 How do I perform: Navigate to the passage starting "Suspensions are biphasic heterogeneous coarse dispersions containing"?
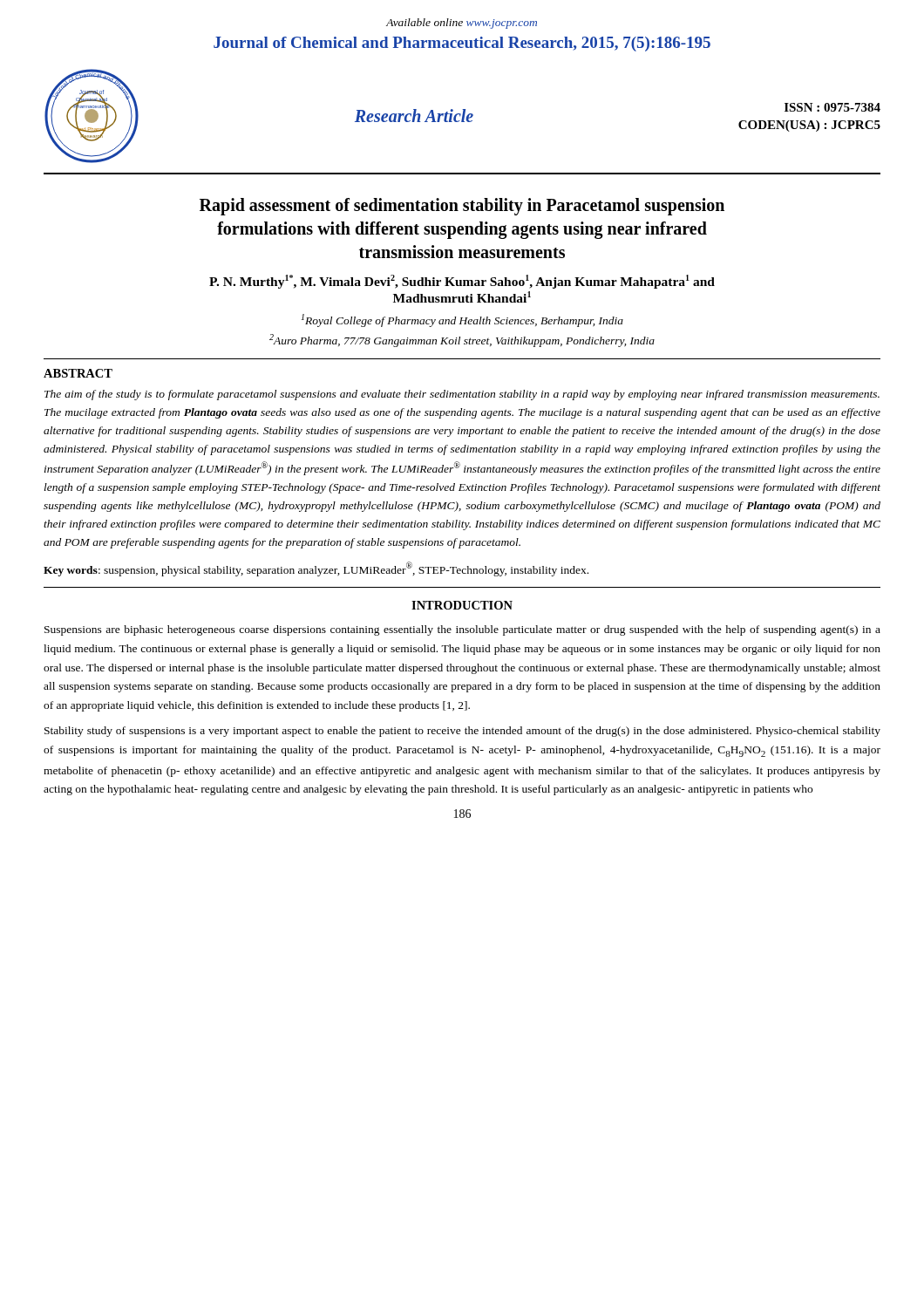click(462, 667)
